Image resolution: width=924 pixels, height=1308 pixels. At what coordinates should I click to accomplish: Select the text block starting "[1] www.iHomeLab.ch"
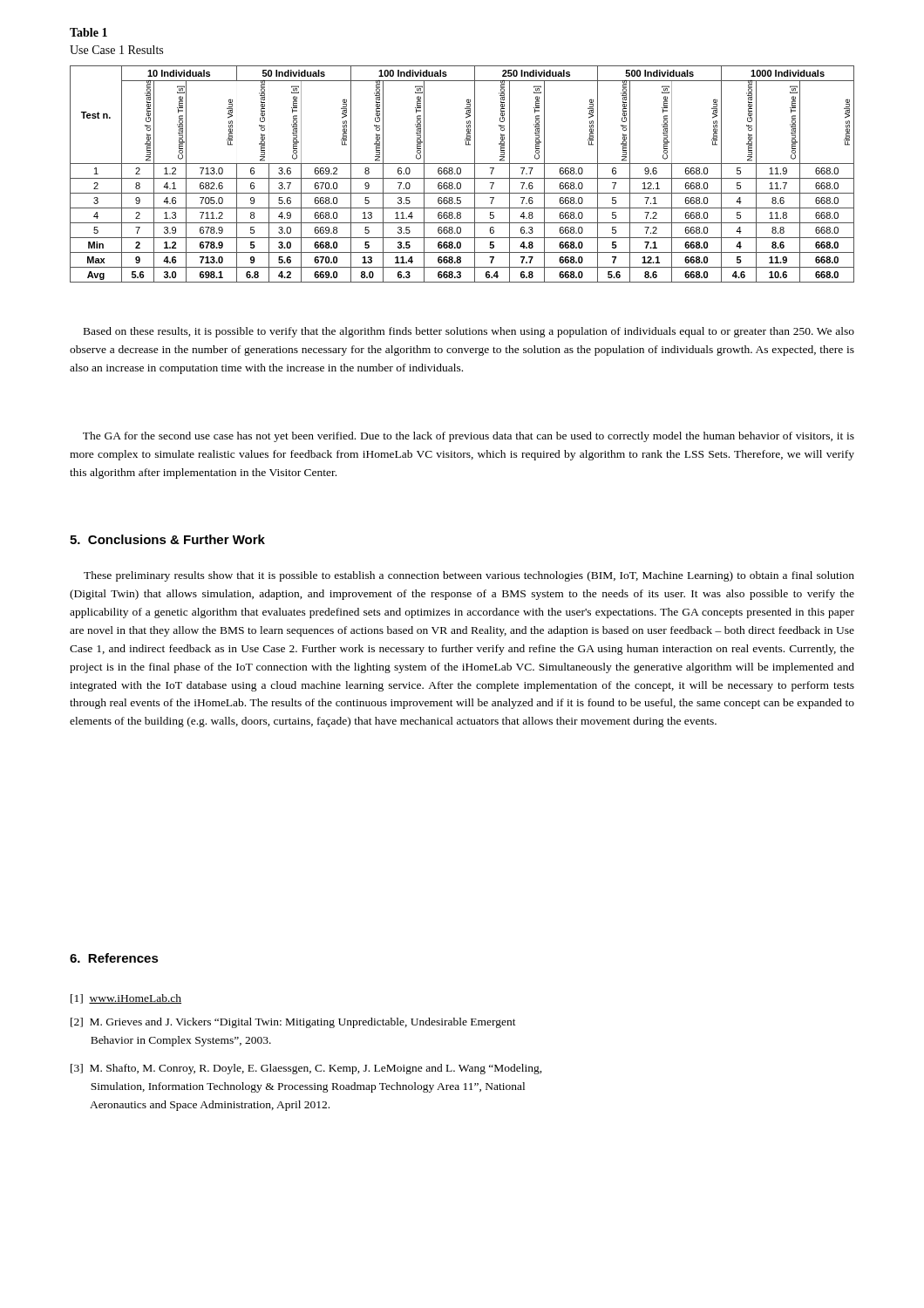pyautogui.click(x=126, y=998)
